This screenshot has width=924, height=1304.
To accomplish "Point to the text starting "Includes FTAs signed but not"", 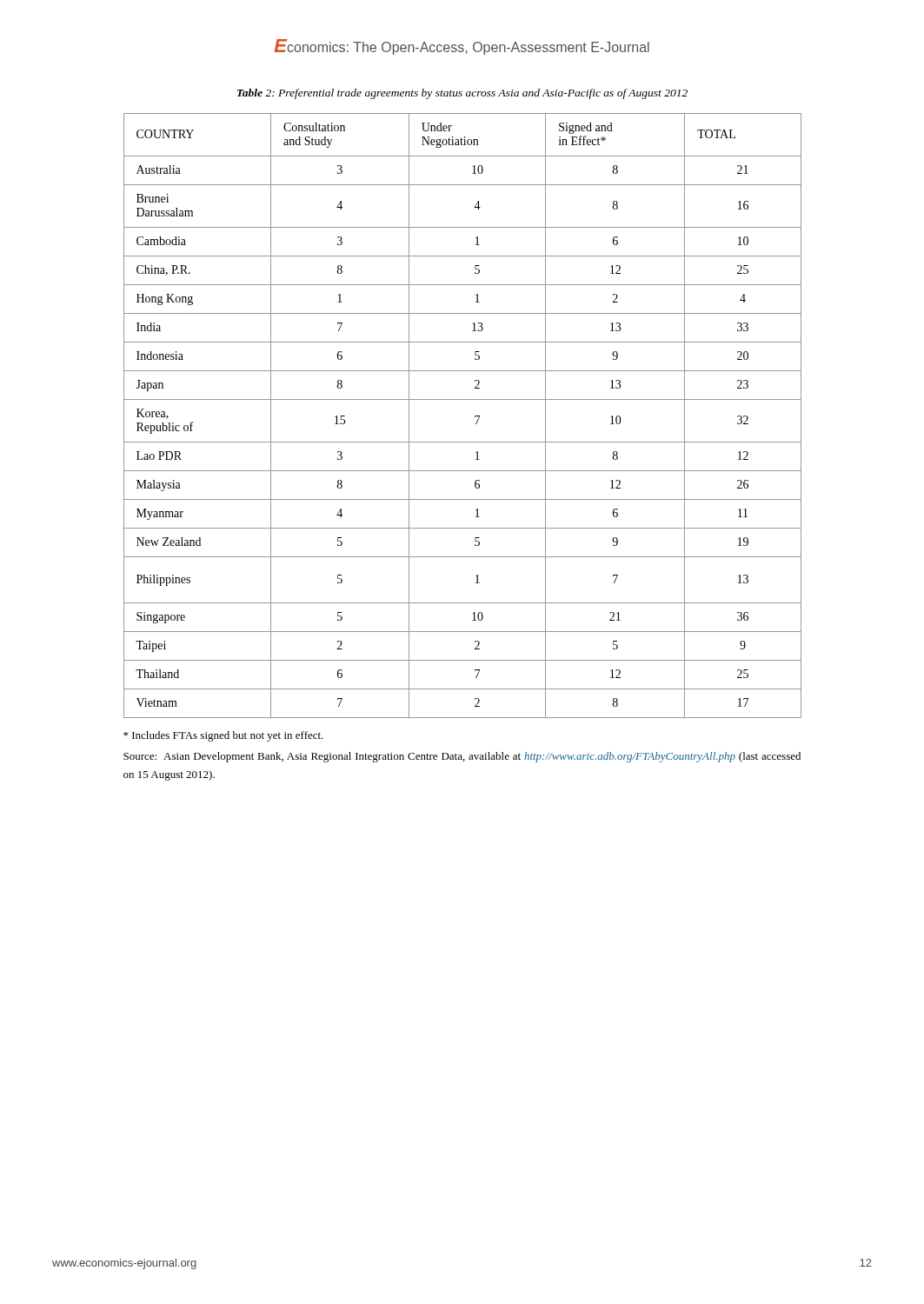I will [x=223, y=735].
